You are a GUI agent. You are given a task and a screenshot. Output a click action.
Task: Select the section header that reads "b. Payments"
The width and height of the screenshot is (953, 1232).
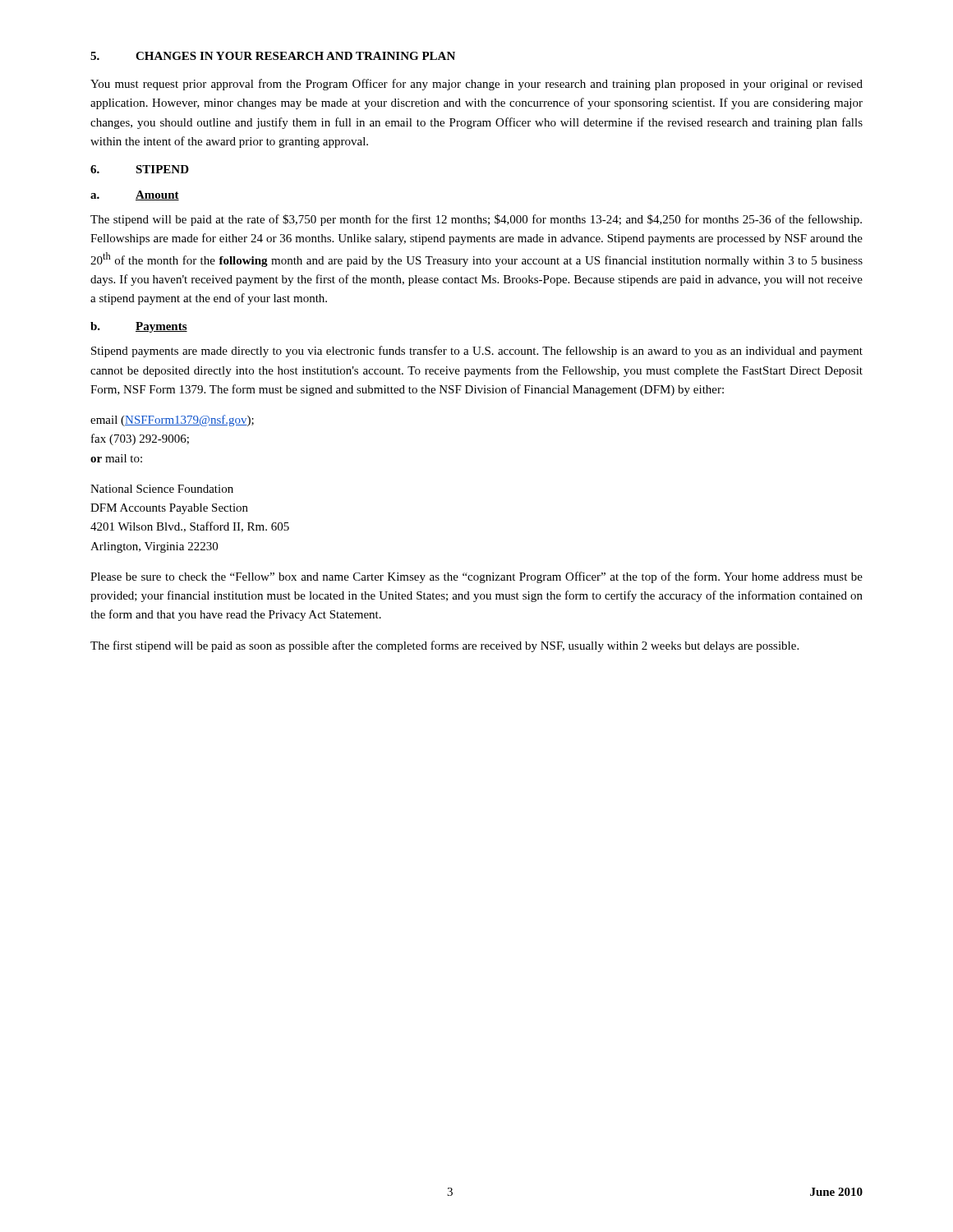[139, 327]
